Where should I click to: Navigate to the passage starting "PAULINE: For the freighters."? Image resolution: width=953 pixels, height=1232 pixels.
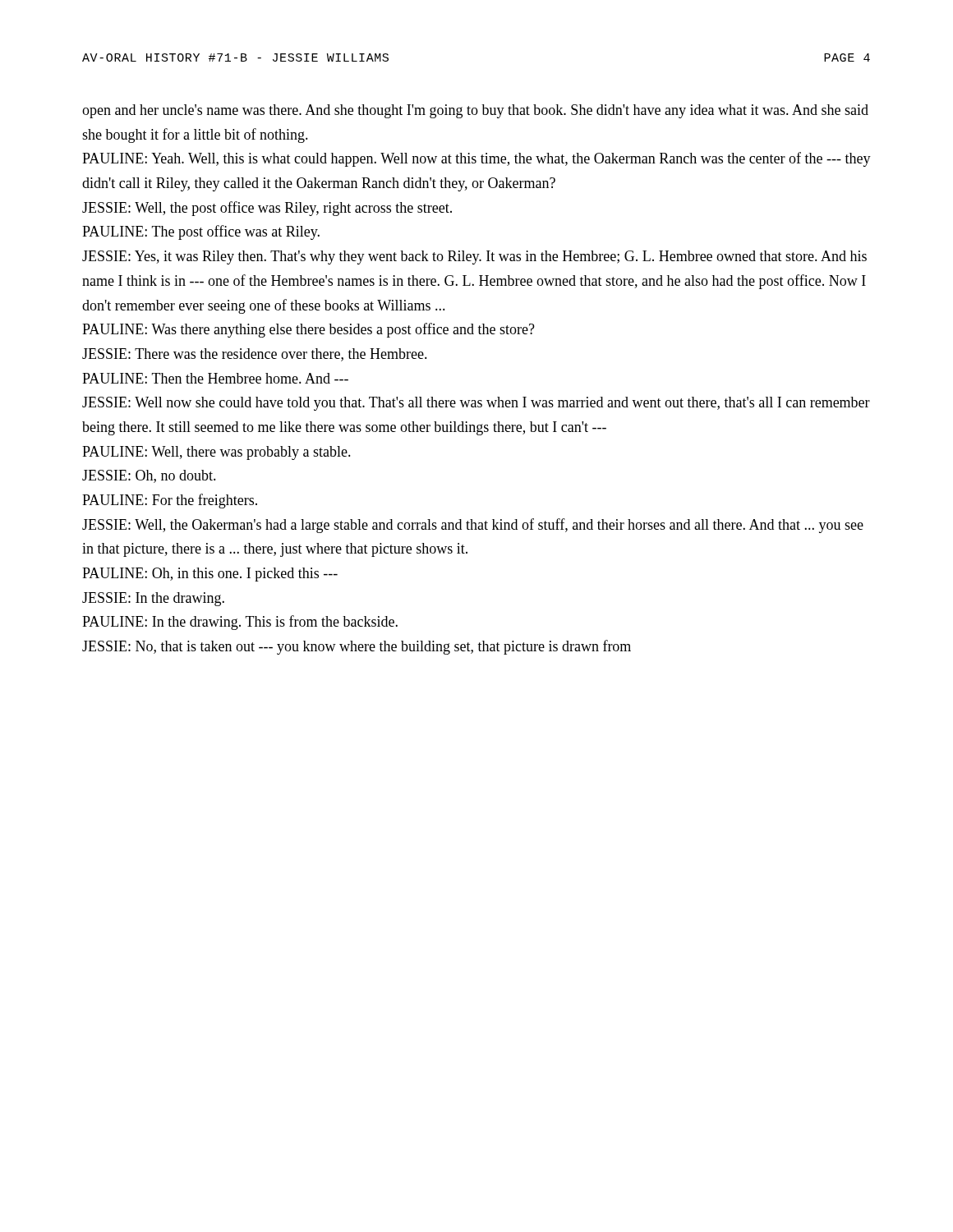[170, 500]
